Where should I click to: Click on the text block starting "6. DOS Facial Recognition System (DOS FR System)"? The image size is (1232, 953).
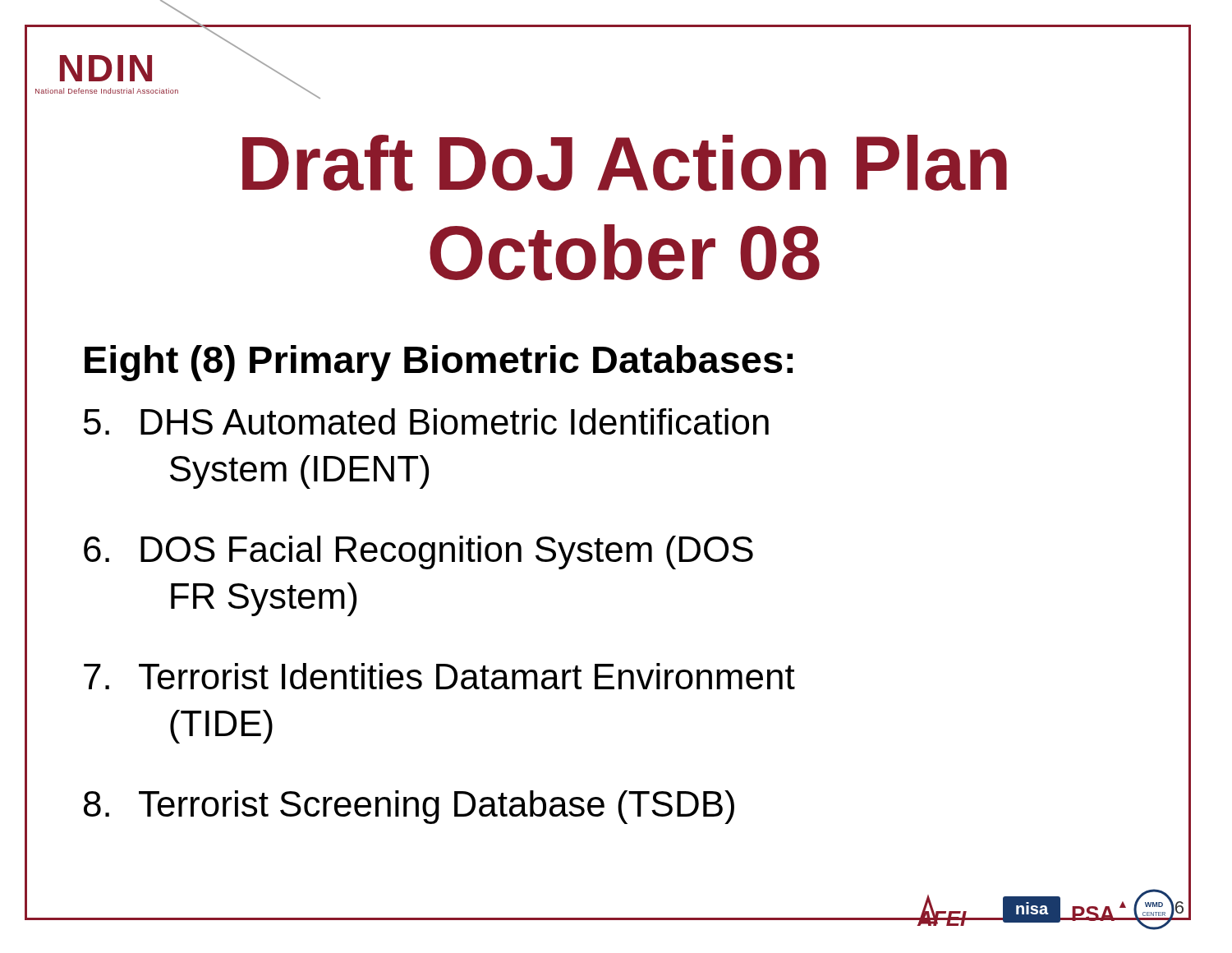[418, 573]
